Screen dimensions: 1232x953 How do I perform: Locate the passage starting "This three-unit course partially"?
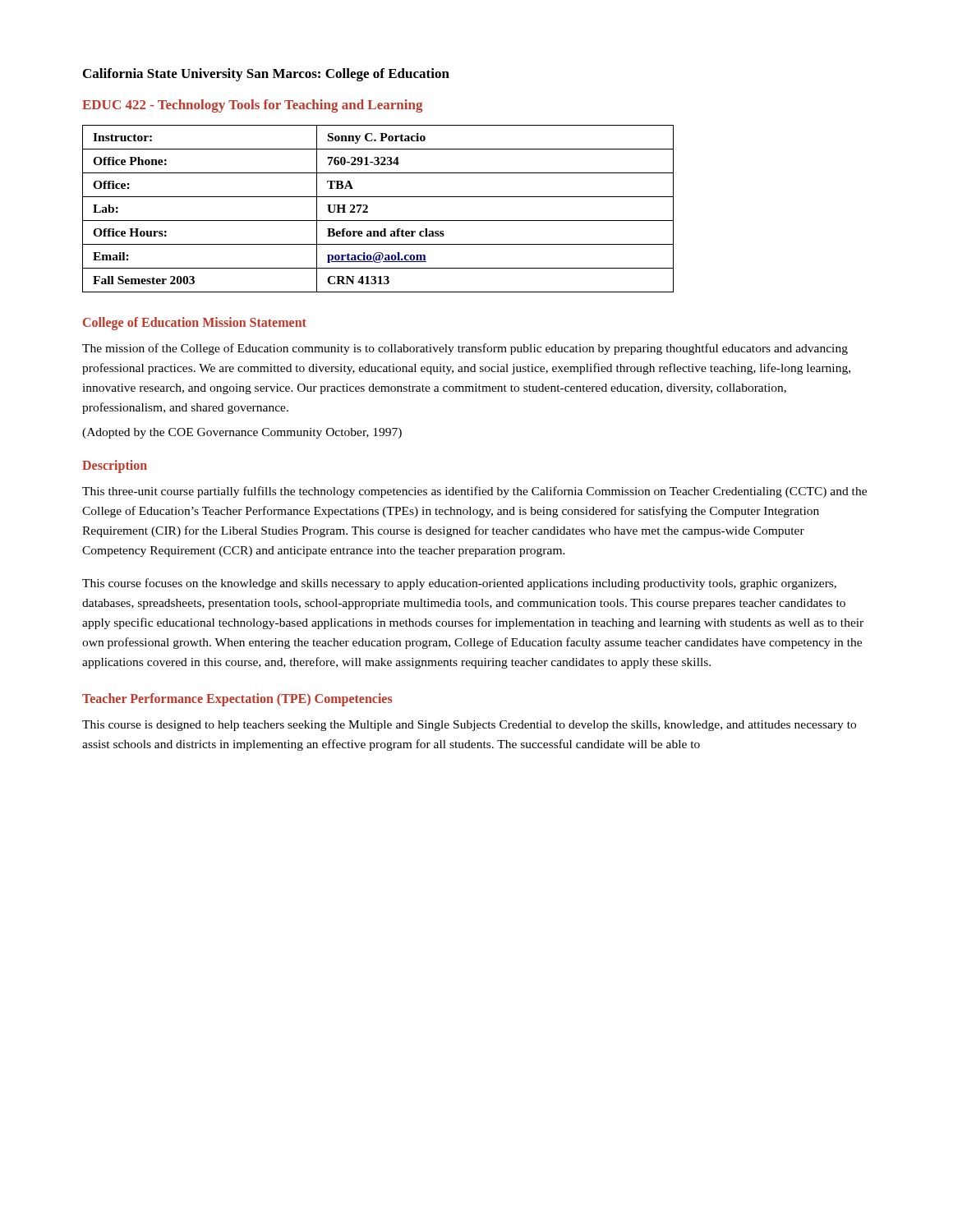click(475, 520)
